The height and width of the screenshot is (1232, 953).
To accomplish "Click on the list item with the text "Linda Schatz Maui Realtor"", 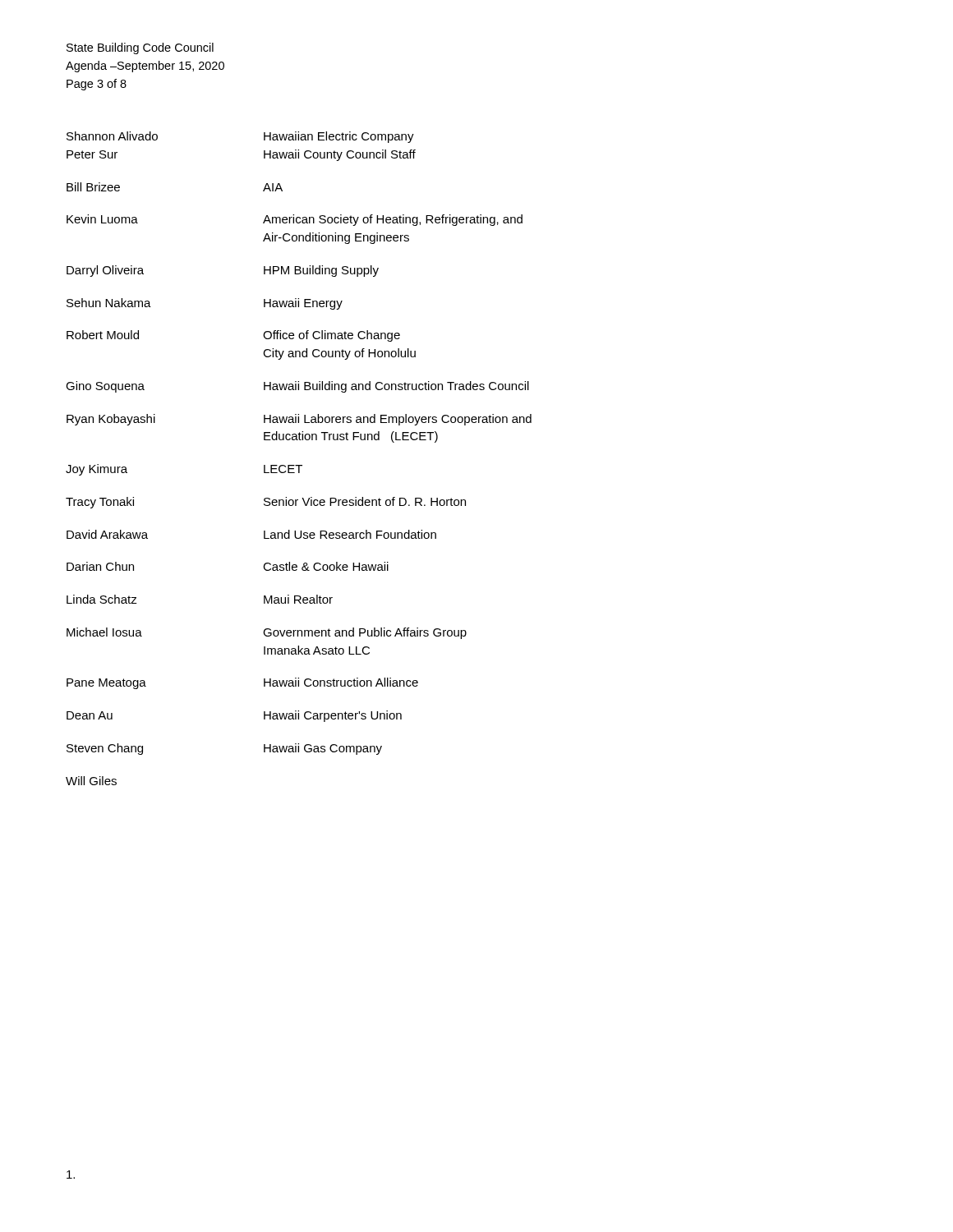I will click(103, 599).
